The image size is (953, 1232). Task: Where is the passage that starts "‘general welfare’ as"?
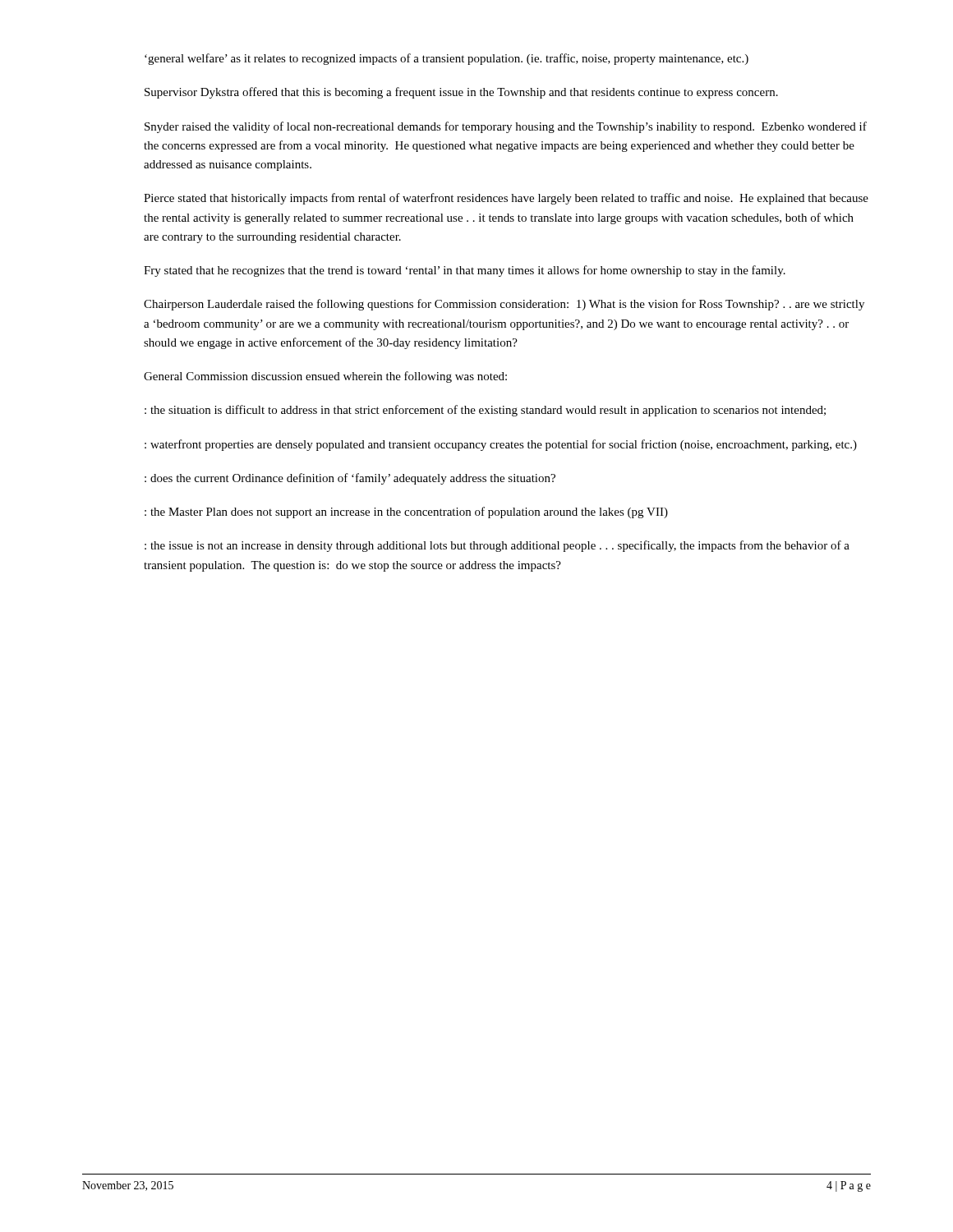(446, 58)
